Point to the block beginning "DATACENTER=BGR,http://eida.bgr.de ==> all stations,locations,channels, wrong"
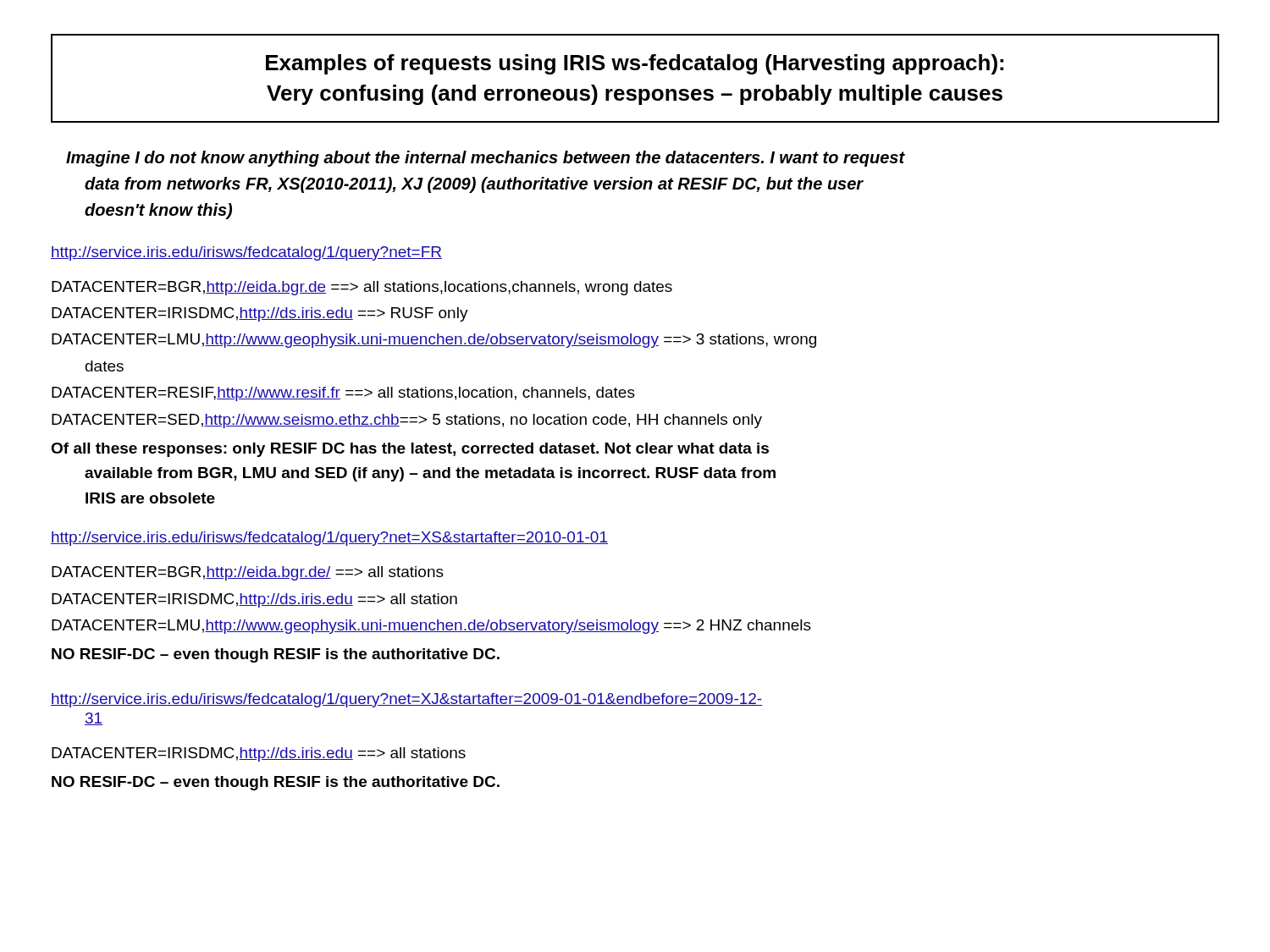Viewport: 1270px width, 952px height. point(434,353)
